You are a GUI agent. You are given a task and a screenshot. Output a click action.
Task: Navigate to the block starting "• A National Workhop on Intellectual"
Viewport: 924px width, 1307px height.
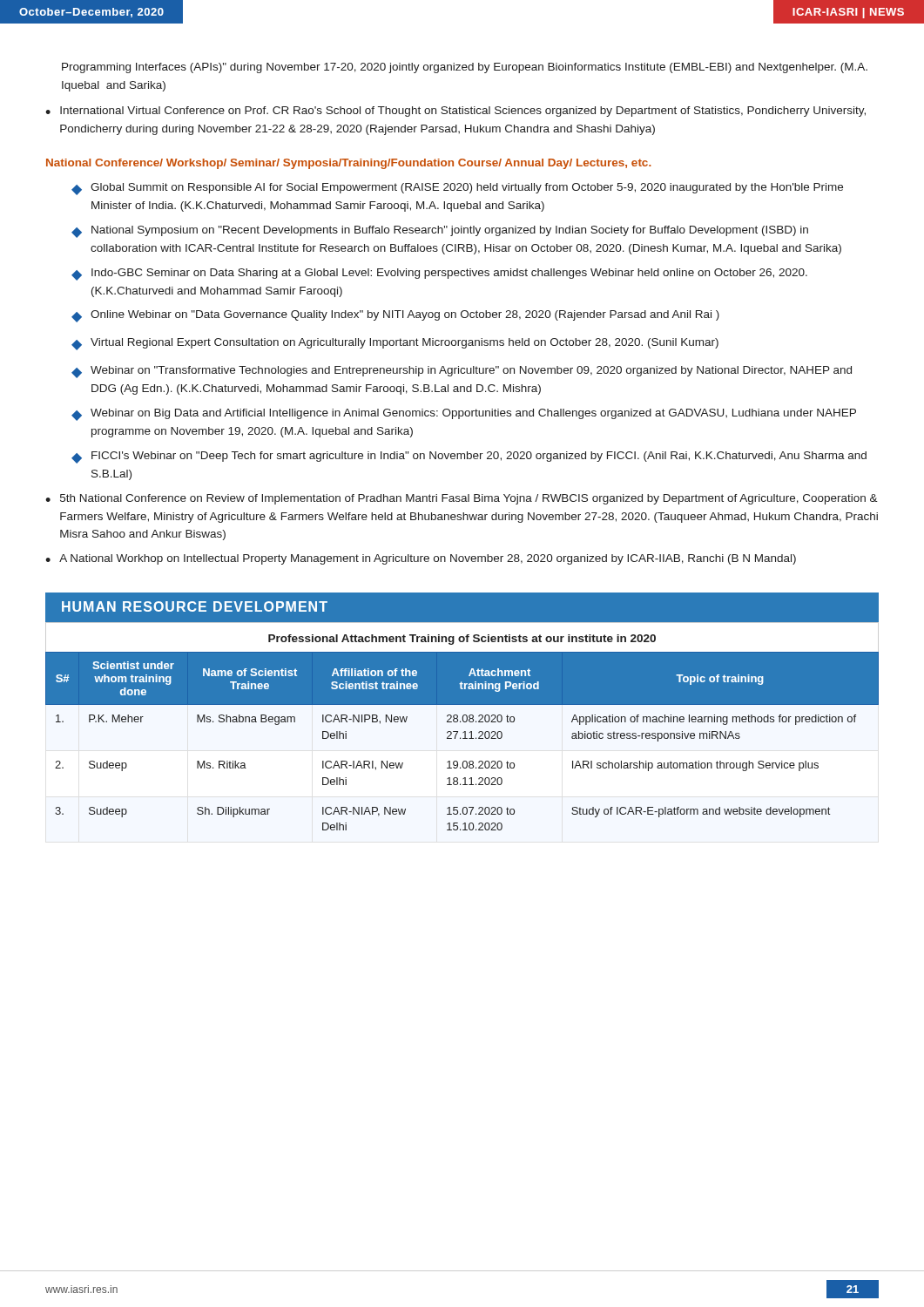421,562
